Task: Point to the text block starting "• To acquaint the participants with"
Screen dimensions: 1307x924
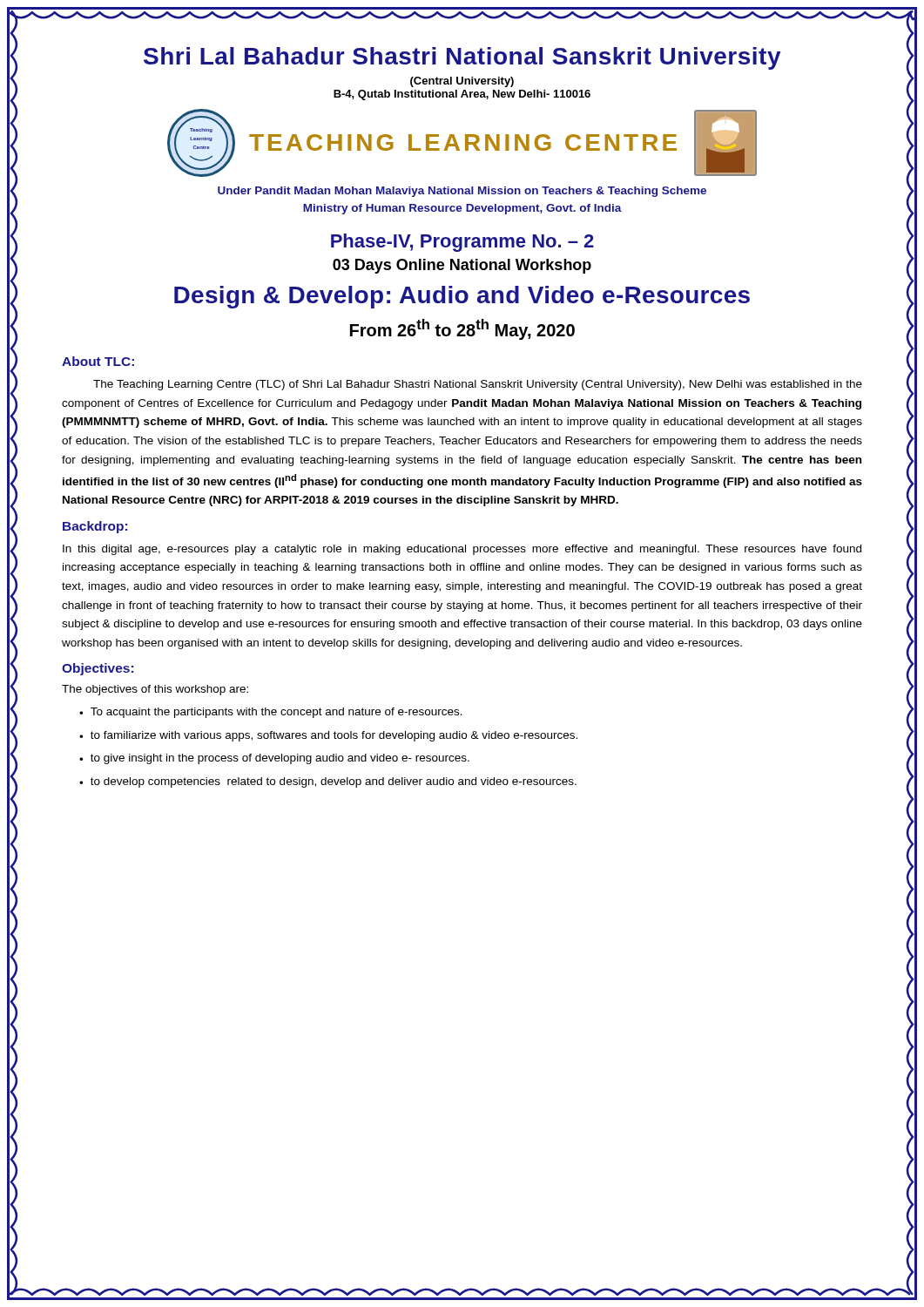Action: tap(271, 713)
